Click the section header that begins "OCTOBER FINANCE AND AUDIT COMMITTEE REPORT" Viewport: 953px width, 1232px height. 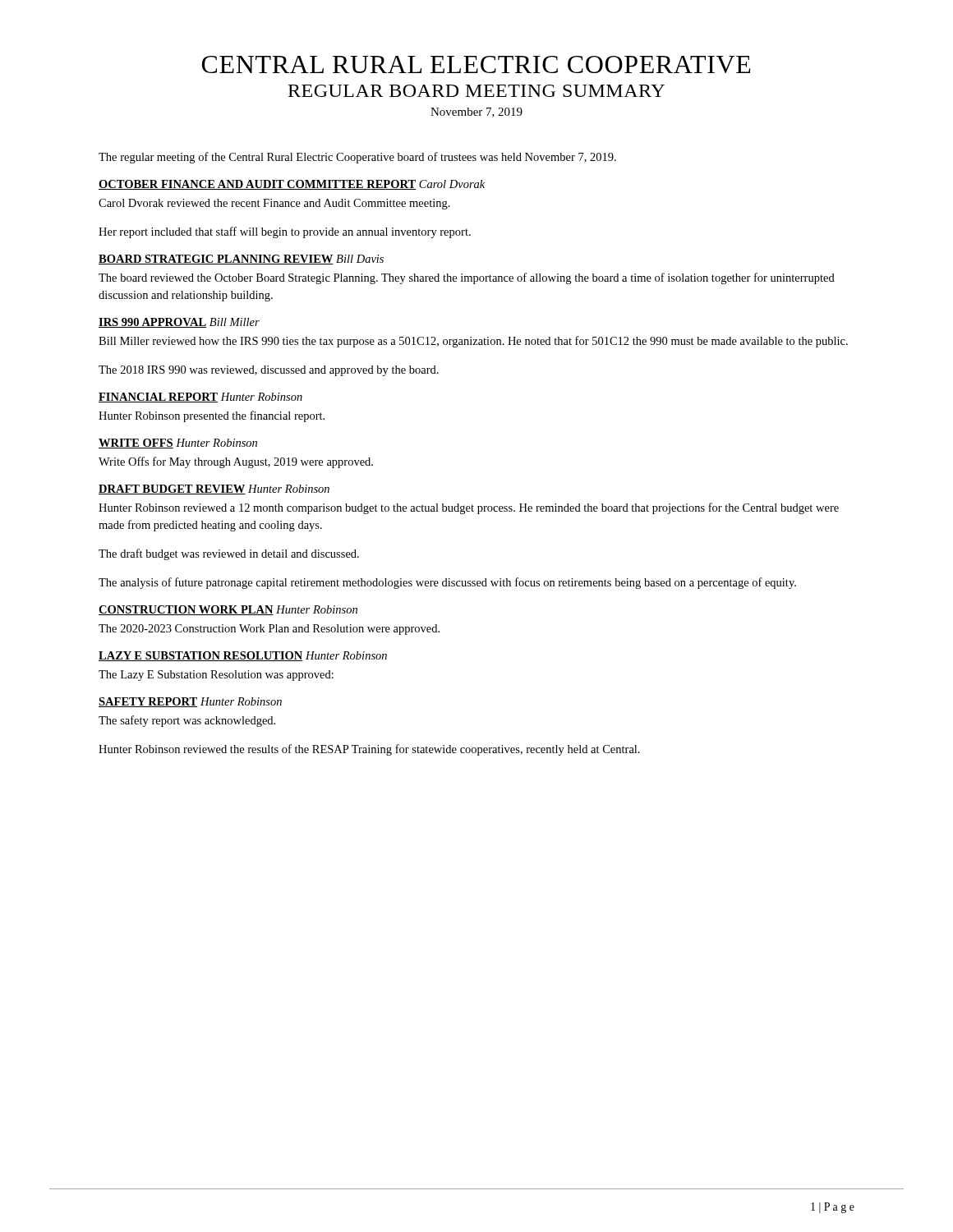(x=292, y=184)
